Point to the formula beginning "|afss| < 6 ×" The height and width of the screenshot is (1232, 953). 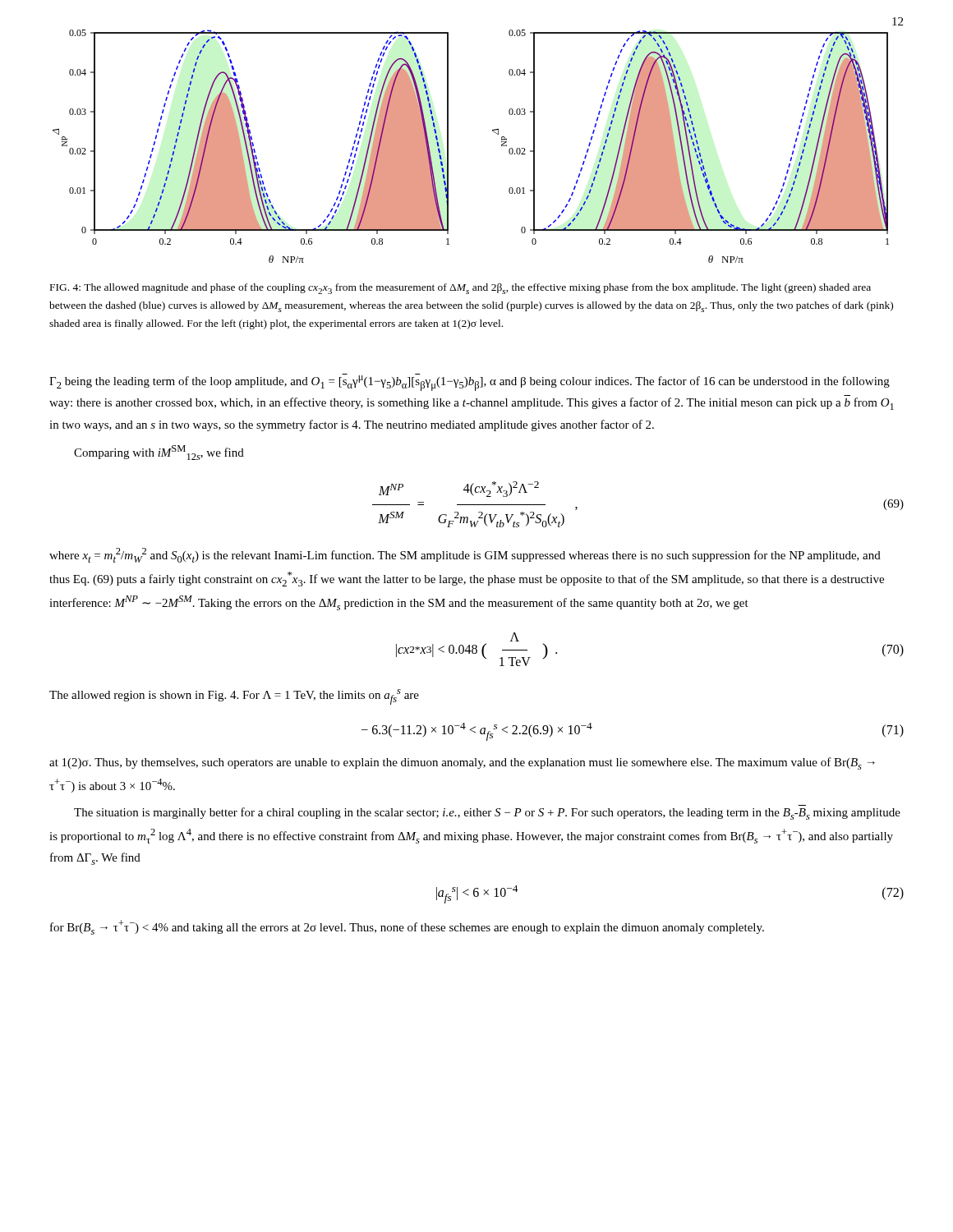(x=475, y=896)
